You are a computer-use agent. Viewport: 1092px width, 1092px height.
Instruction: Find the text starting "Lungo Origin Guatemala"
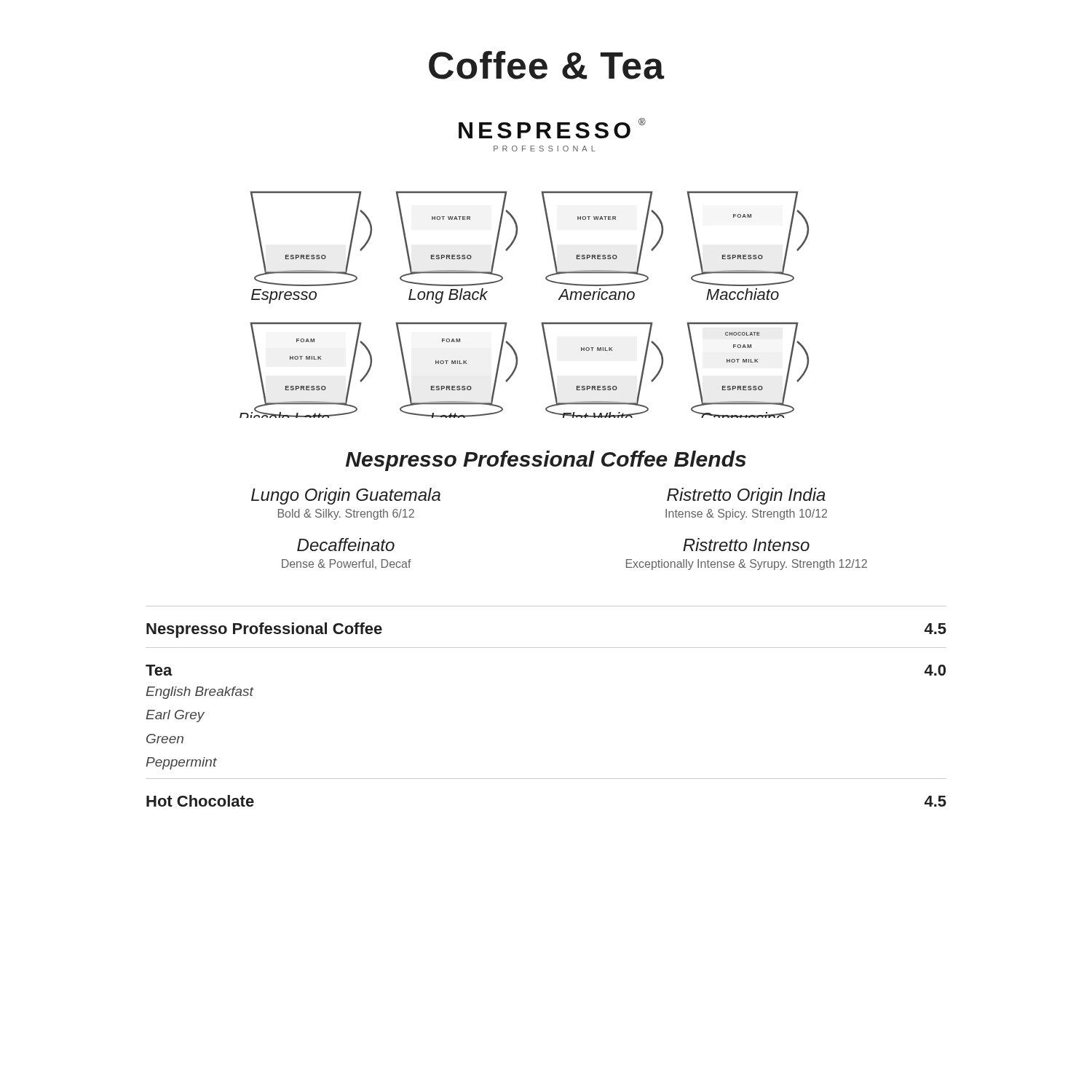346,495
